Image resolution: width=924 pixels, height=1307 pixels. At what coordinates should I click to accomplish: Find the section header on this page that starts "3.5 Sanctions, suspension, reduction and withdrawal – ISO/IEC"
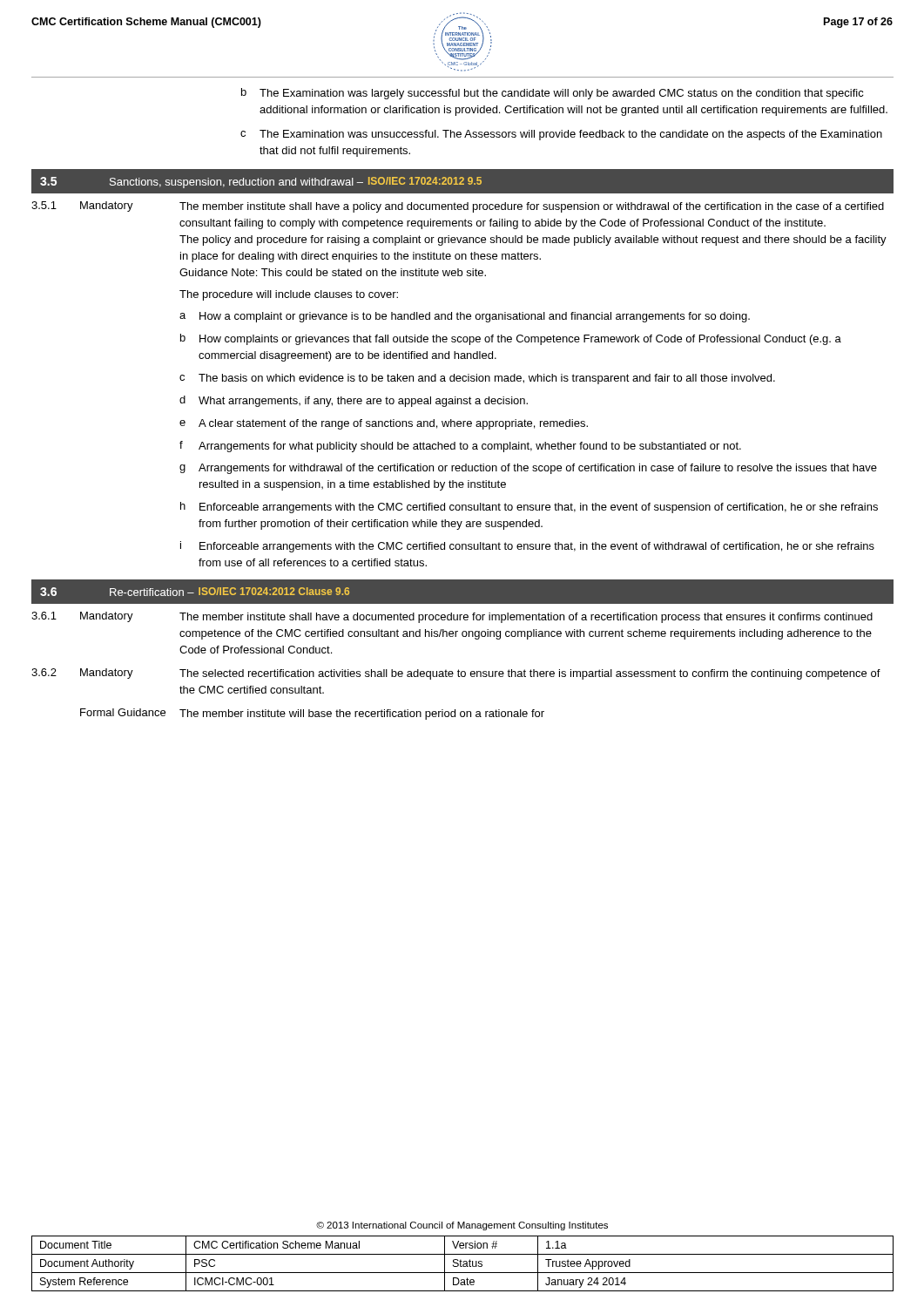pos(462,182)
